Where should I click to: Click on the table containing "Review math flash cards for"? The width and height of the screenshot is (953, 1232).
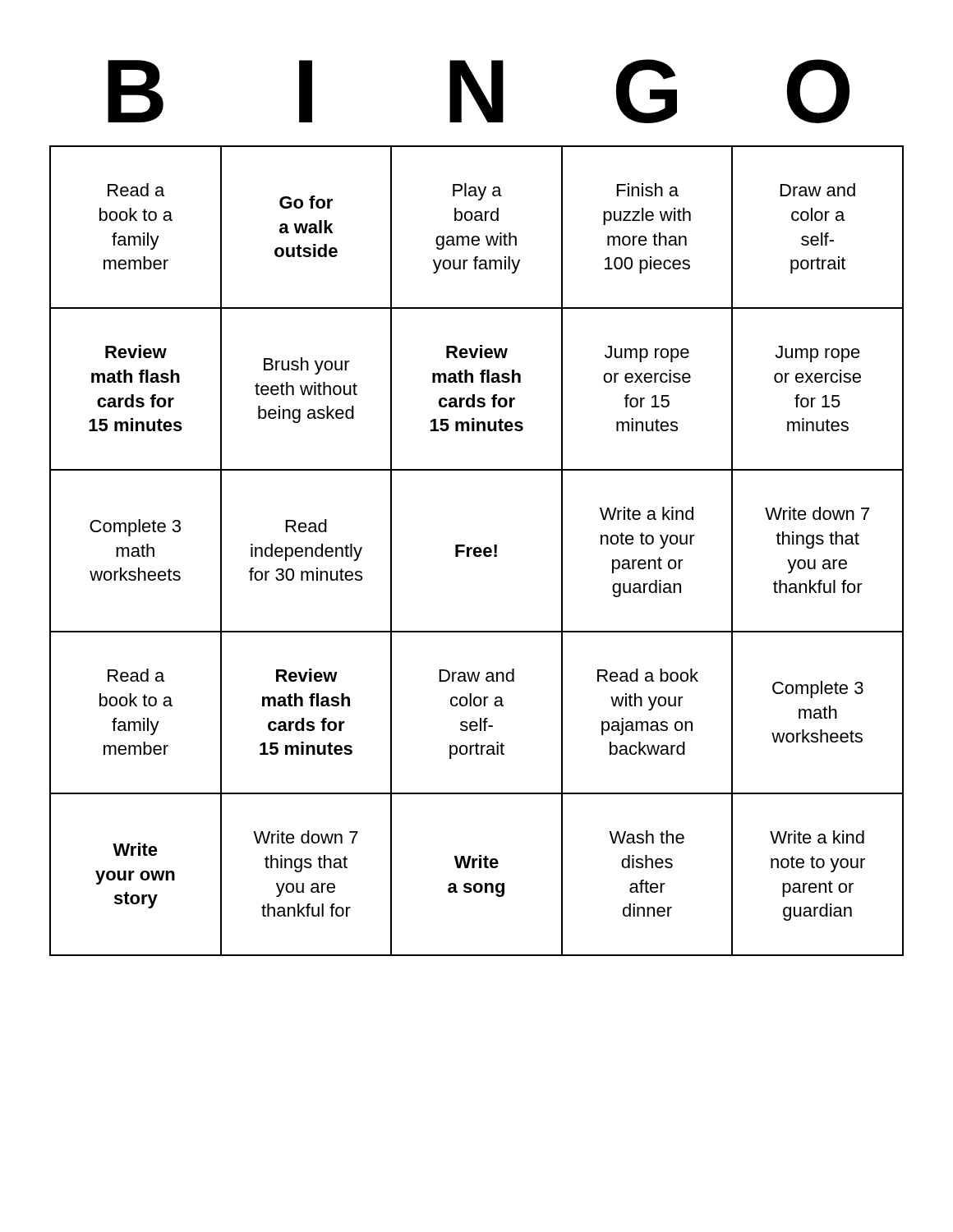[x=476, y=551]
